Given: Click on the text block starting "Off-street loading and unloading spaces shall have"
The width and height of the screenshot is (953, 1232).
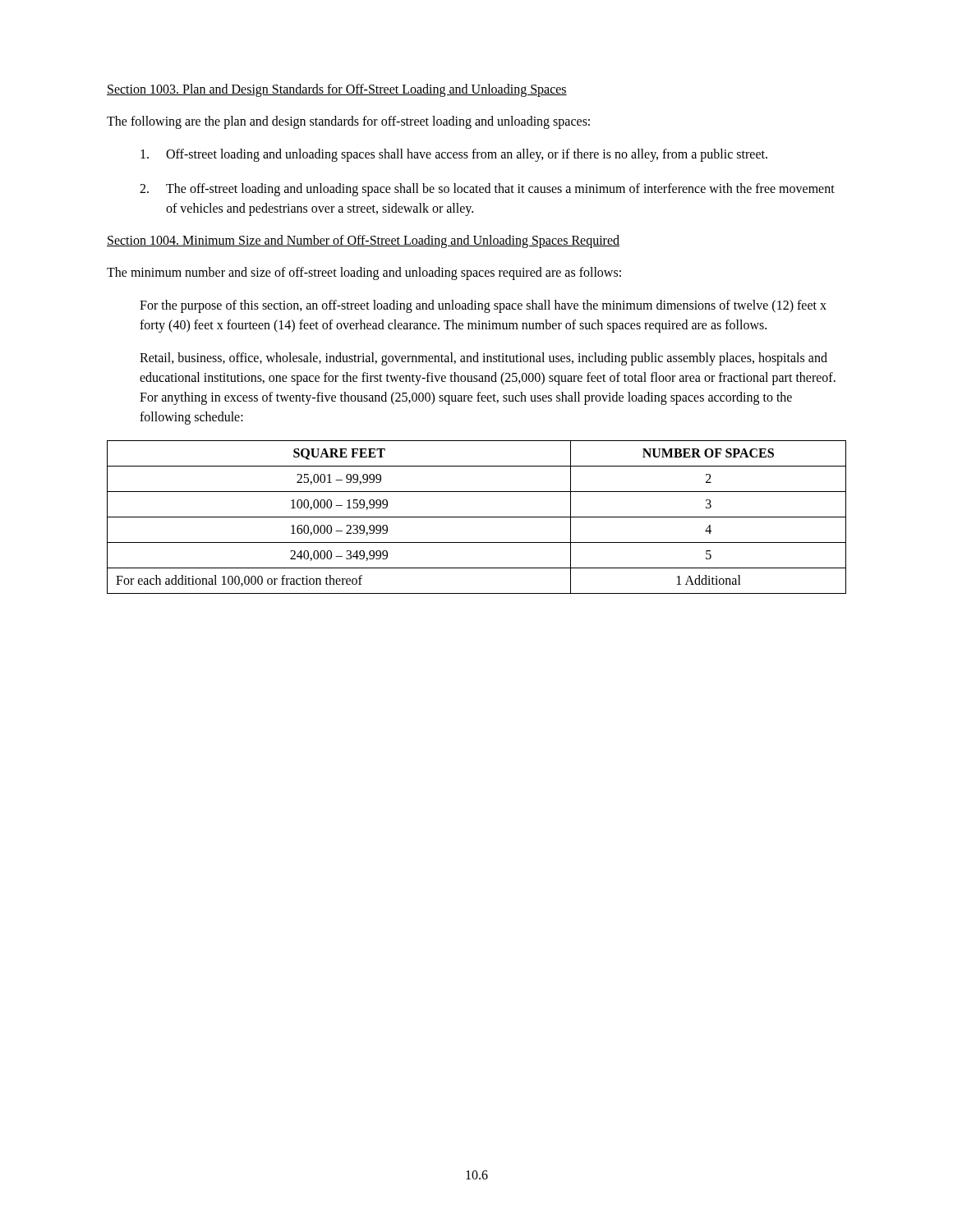Looking at the screenshot, I should (454, 154).
